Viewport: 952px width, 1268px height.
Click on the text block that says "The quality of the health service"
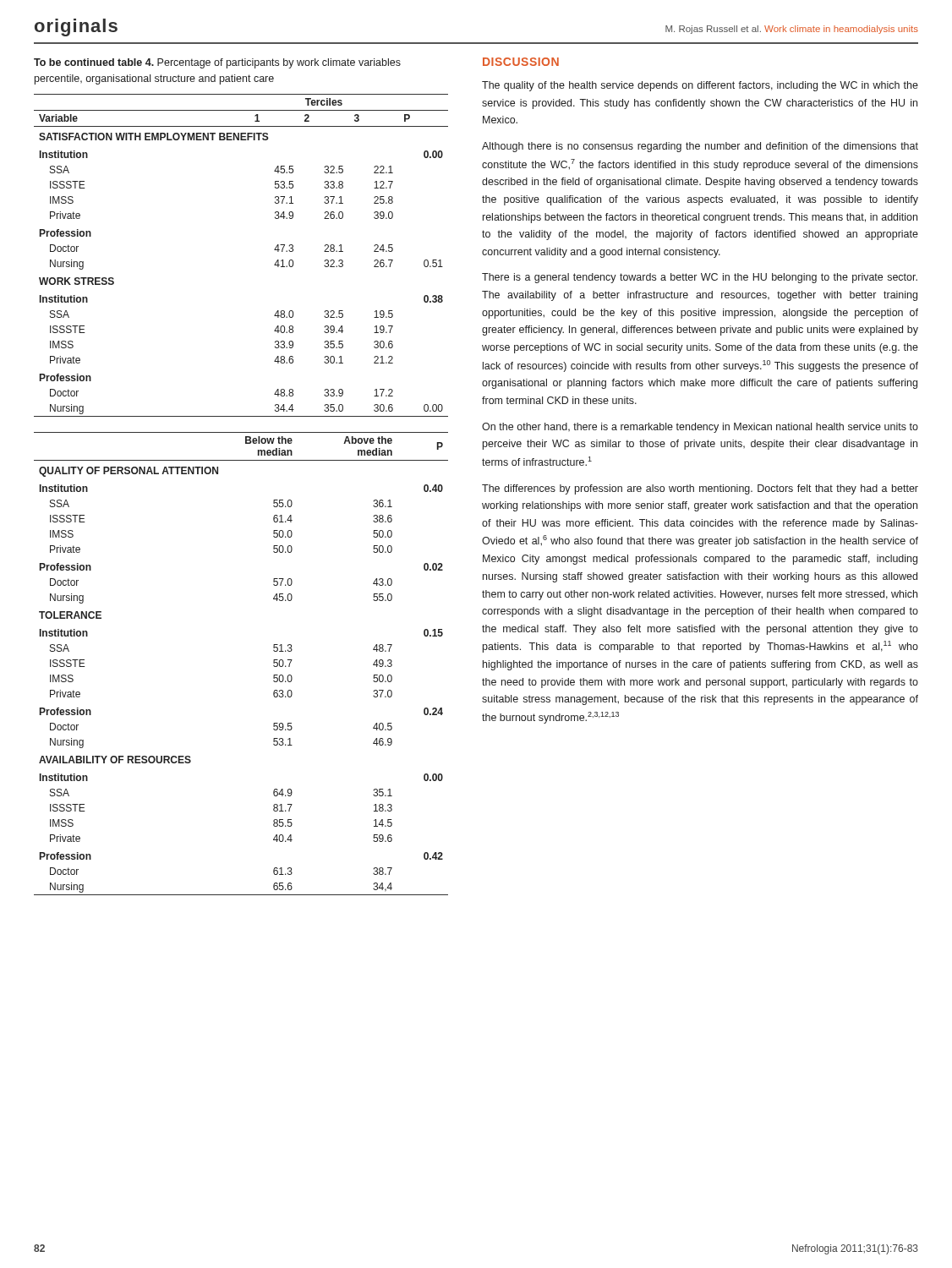(x=700, y=103)
